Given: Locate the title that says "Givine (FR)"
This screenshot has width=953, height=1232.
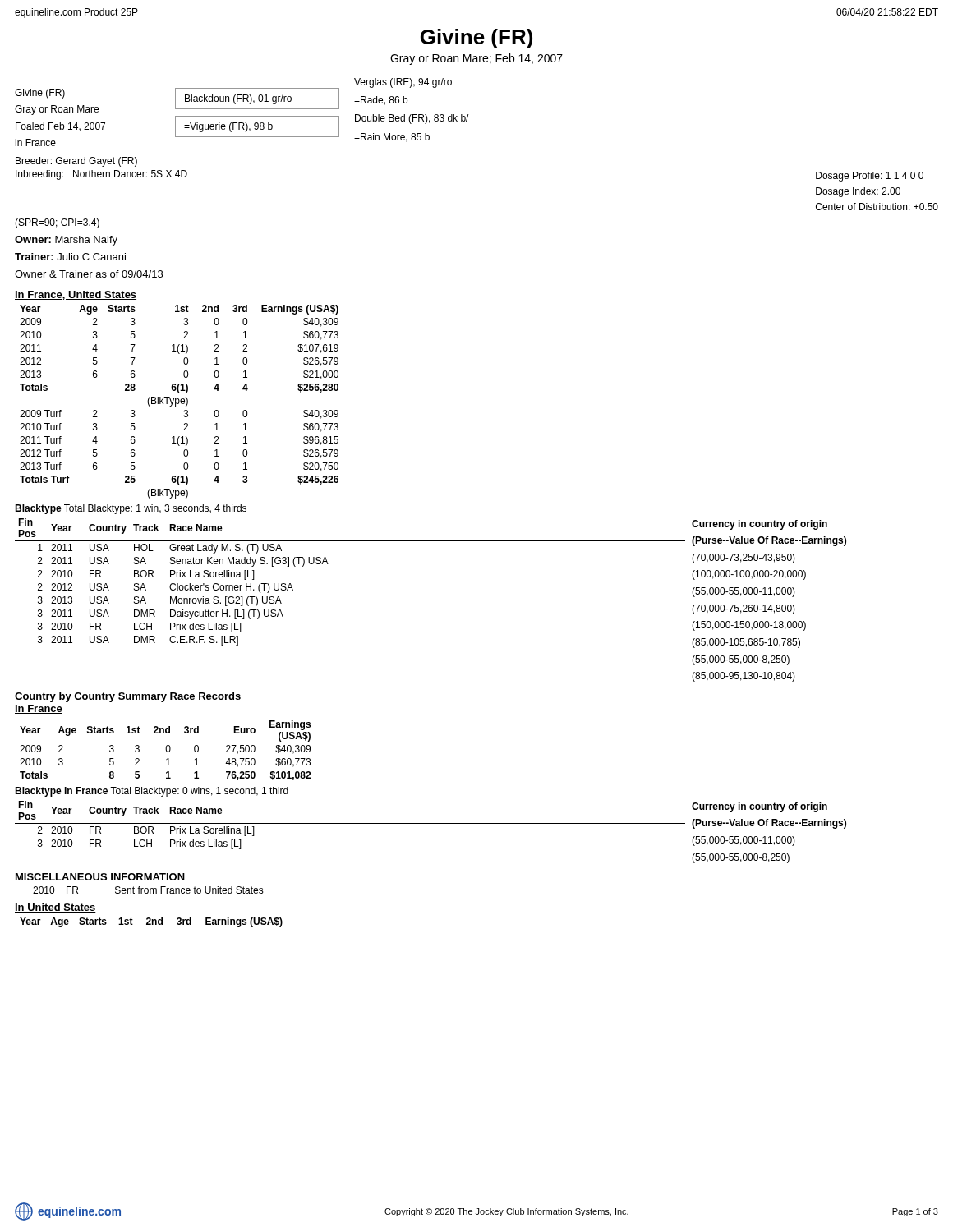Looking at the screenshot, I should click(x=476, y=37).
